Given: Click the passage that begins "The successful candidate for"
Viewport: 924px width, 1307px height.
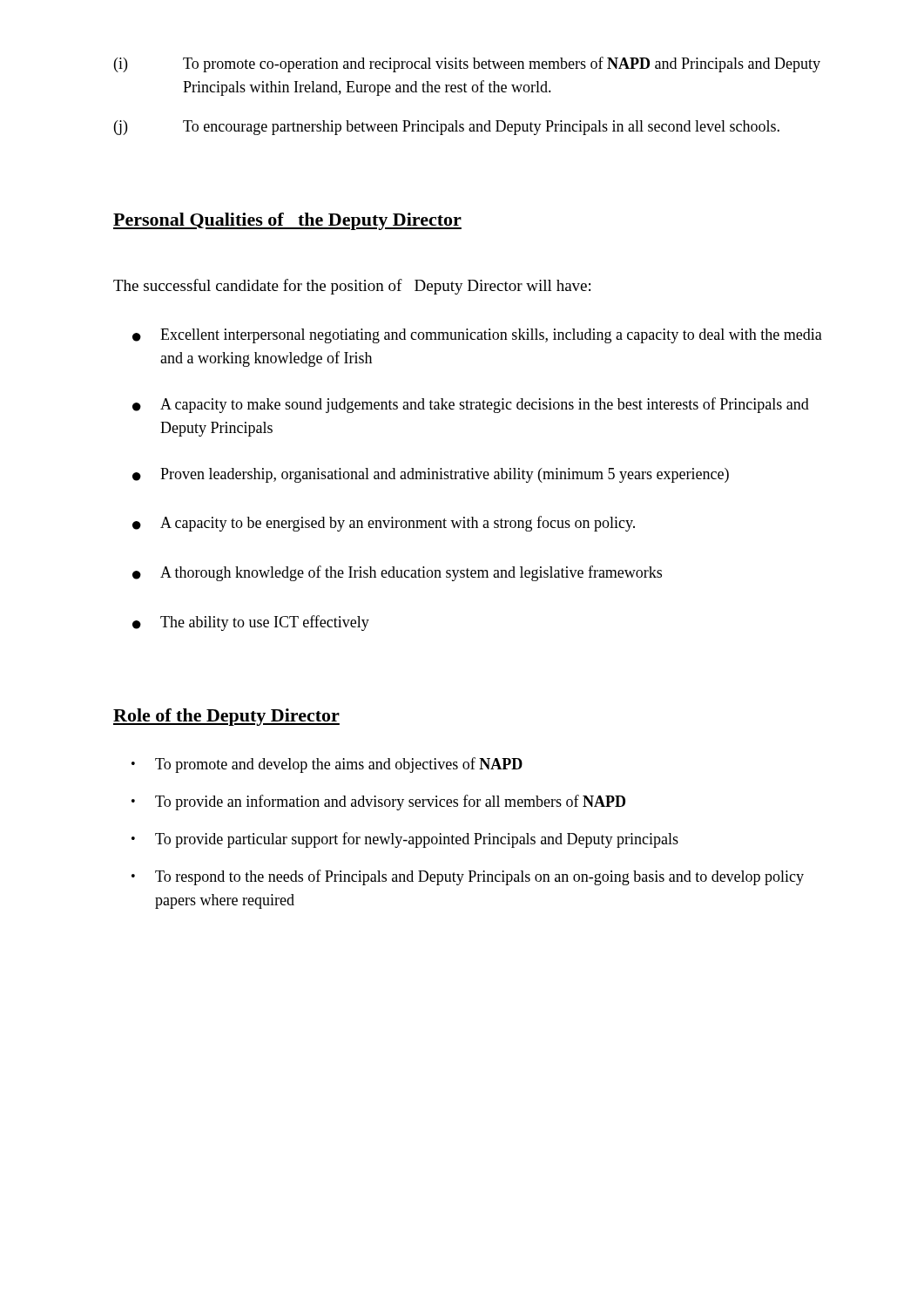Looking at the screenshot, I should pyautogui.click(x=479, y=286).
